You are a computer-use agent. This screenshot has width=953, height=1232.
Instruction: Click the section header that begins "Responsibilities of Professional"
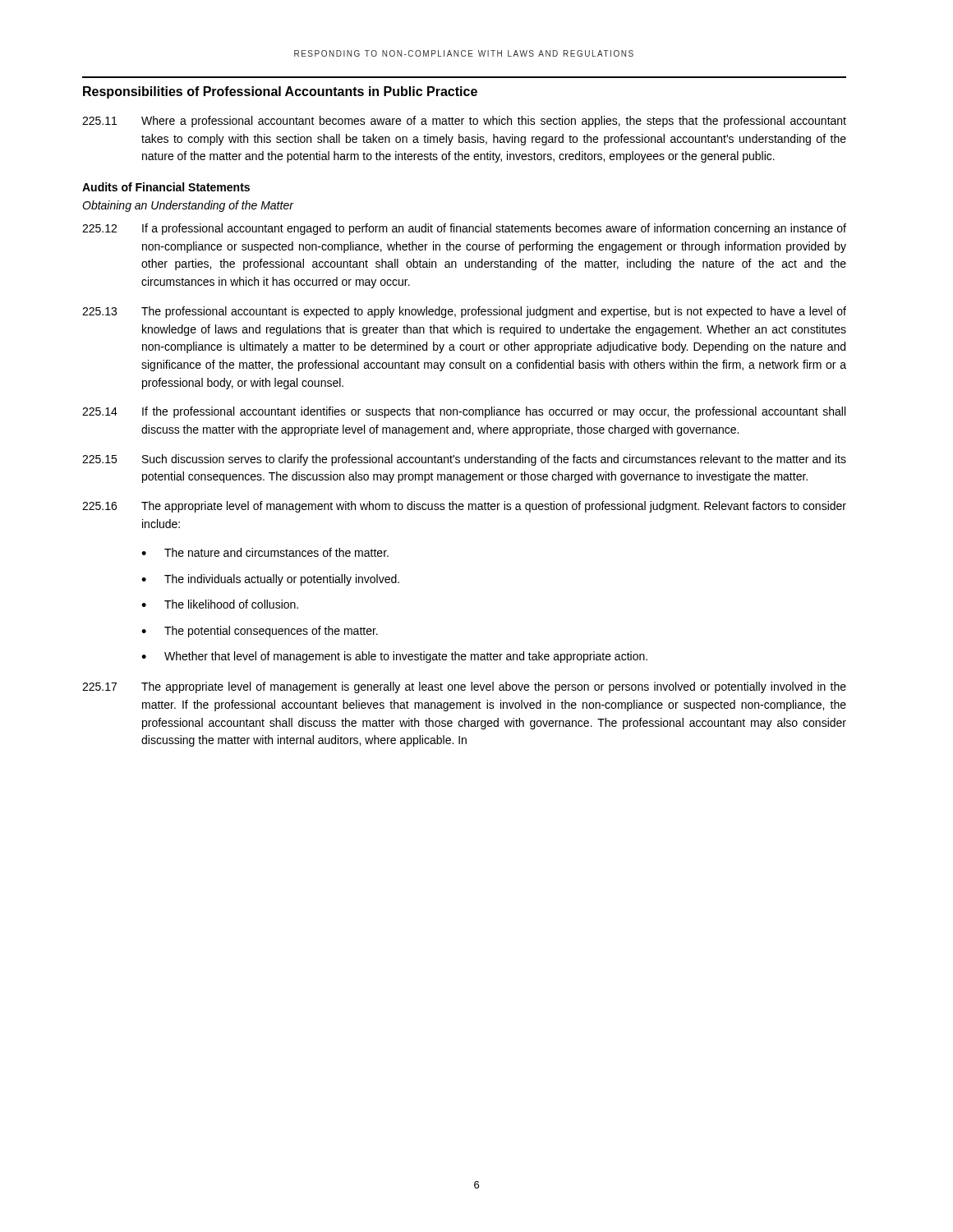[280, 92]
